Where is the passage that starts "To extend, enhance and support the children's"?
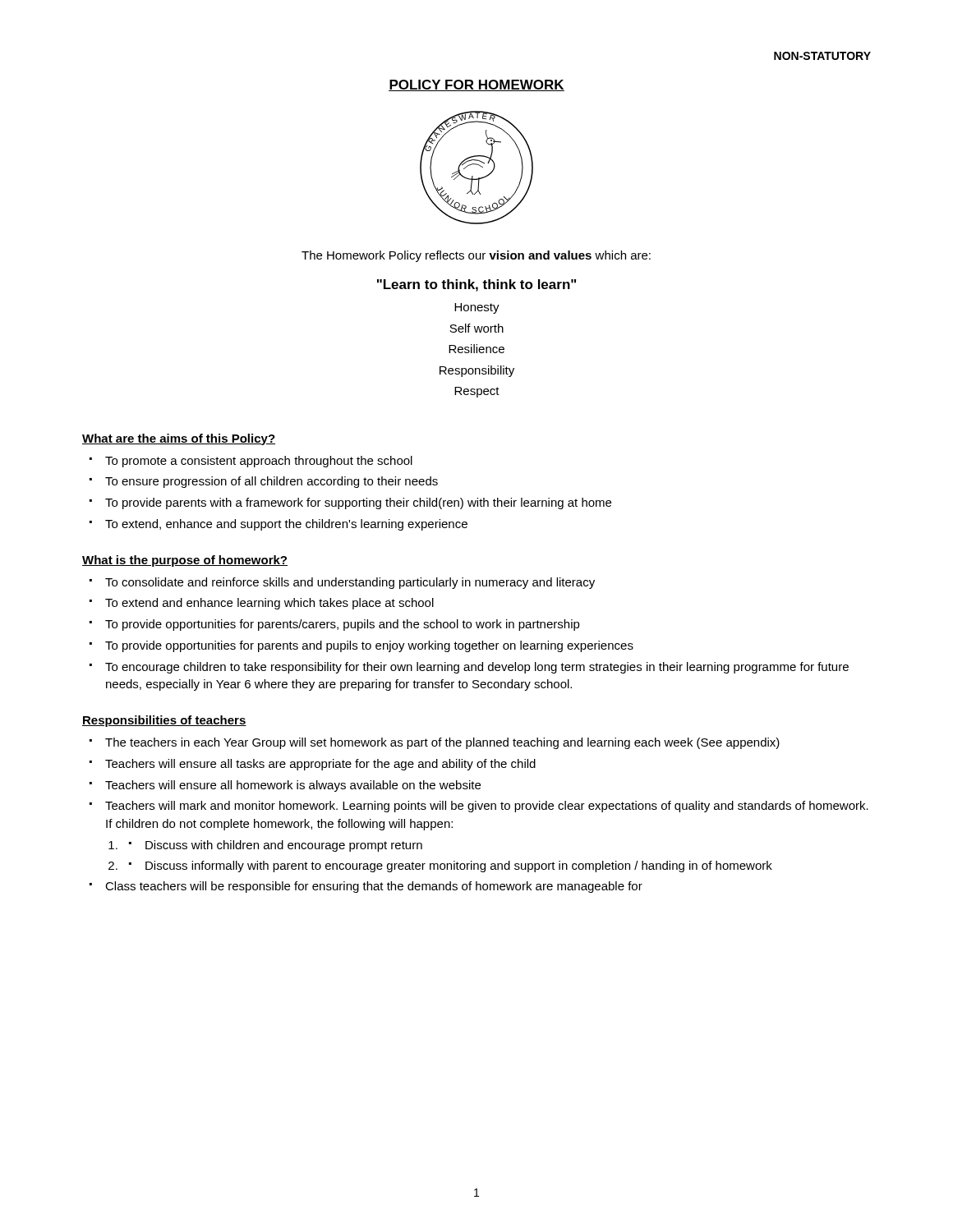The width and height of the screenshot is (953, 1232). coord(286,523)
